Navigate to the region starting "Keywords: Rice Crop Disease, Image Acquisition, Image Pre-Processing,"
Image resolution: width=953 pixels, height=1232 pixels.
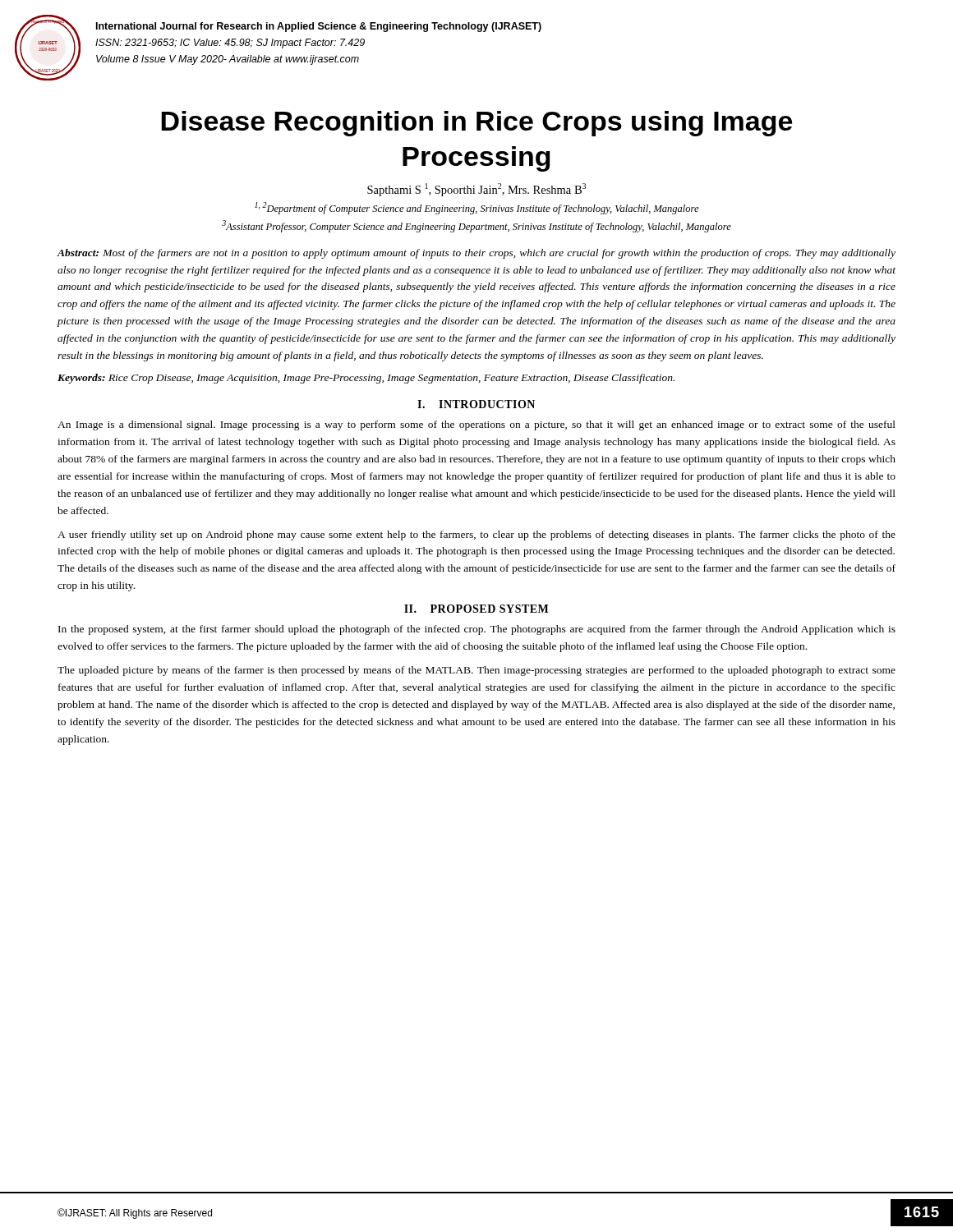[367, 377]
